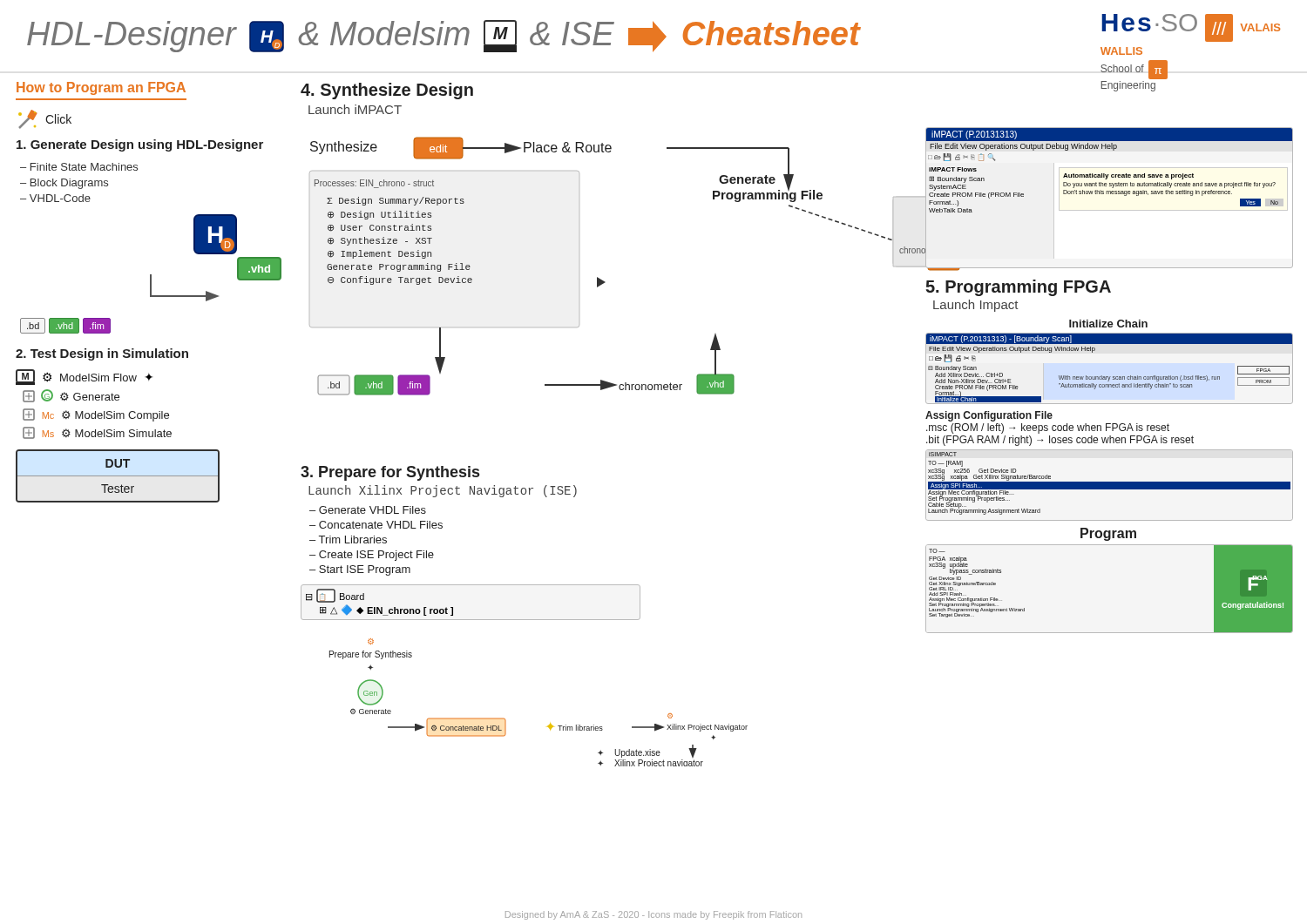Locate the section header that says "4. Synthesize Design"
This screenshot has width=1307, height=924.
pyautogui.click(x=387, y=90)
